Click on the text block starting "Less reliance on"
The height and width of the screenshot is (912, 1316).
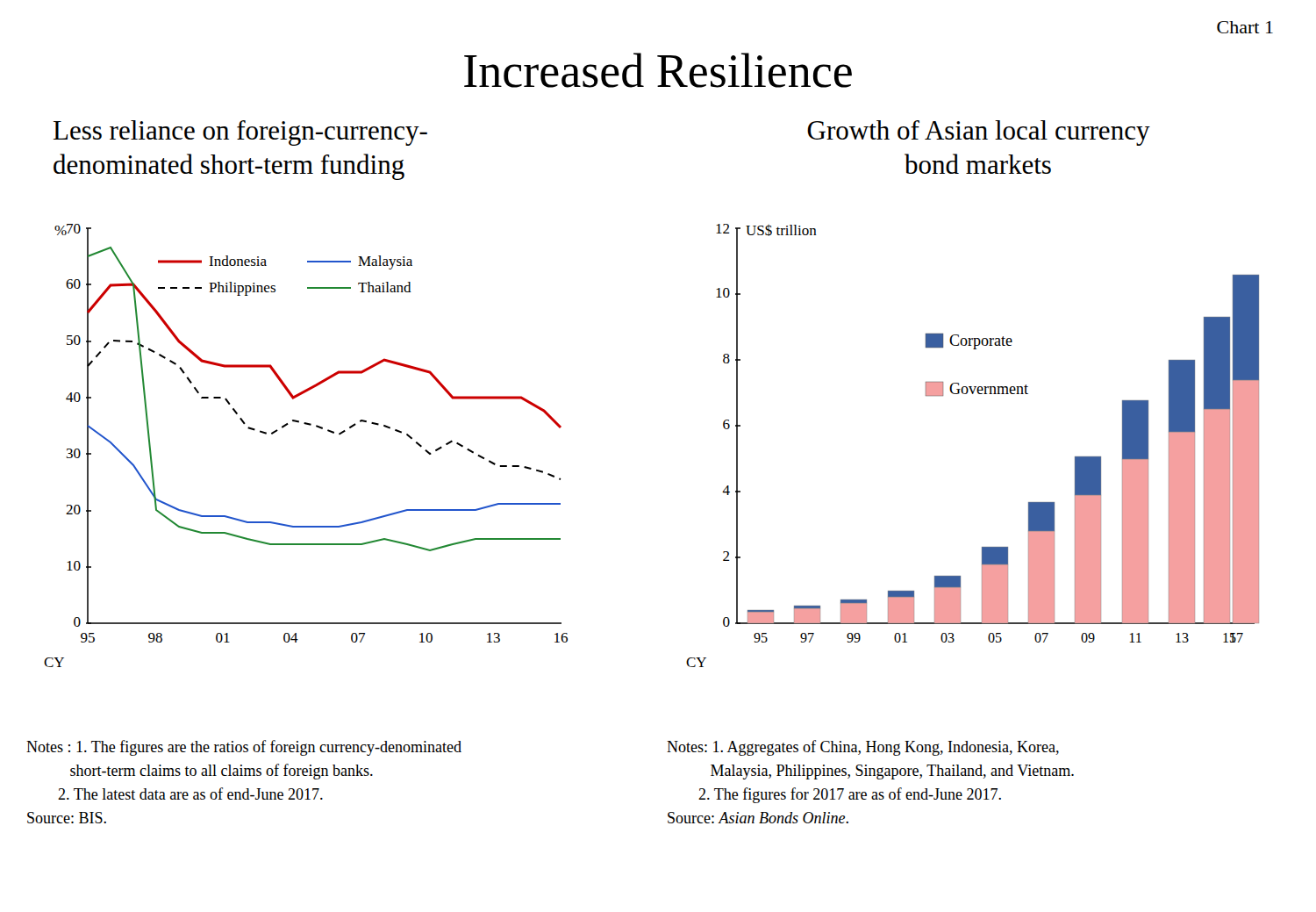(x=240, y=147)
